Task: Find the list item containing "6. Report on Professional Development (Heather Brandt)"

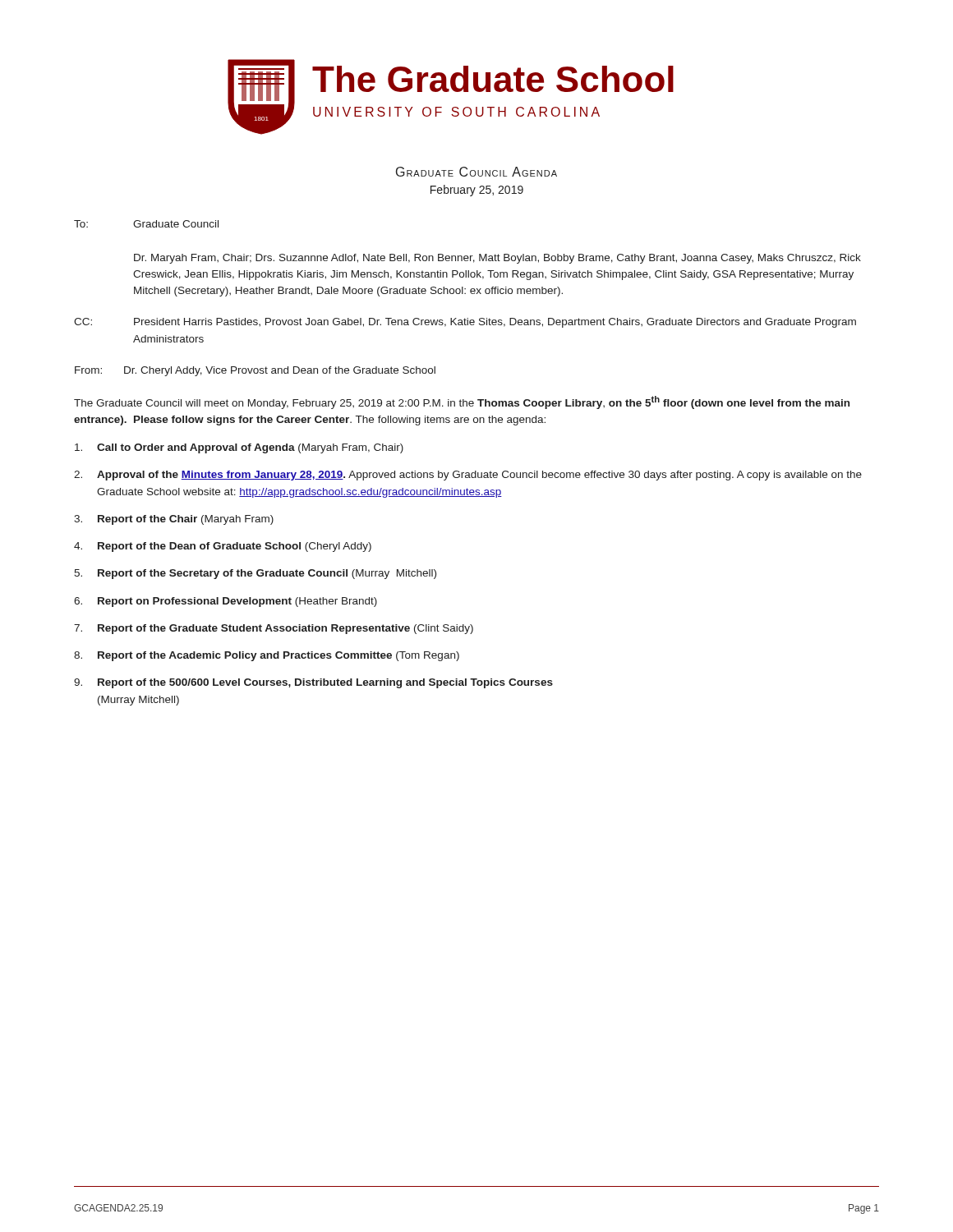Action: point(226,602)
